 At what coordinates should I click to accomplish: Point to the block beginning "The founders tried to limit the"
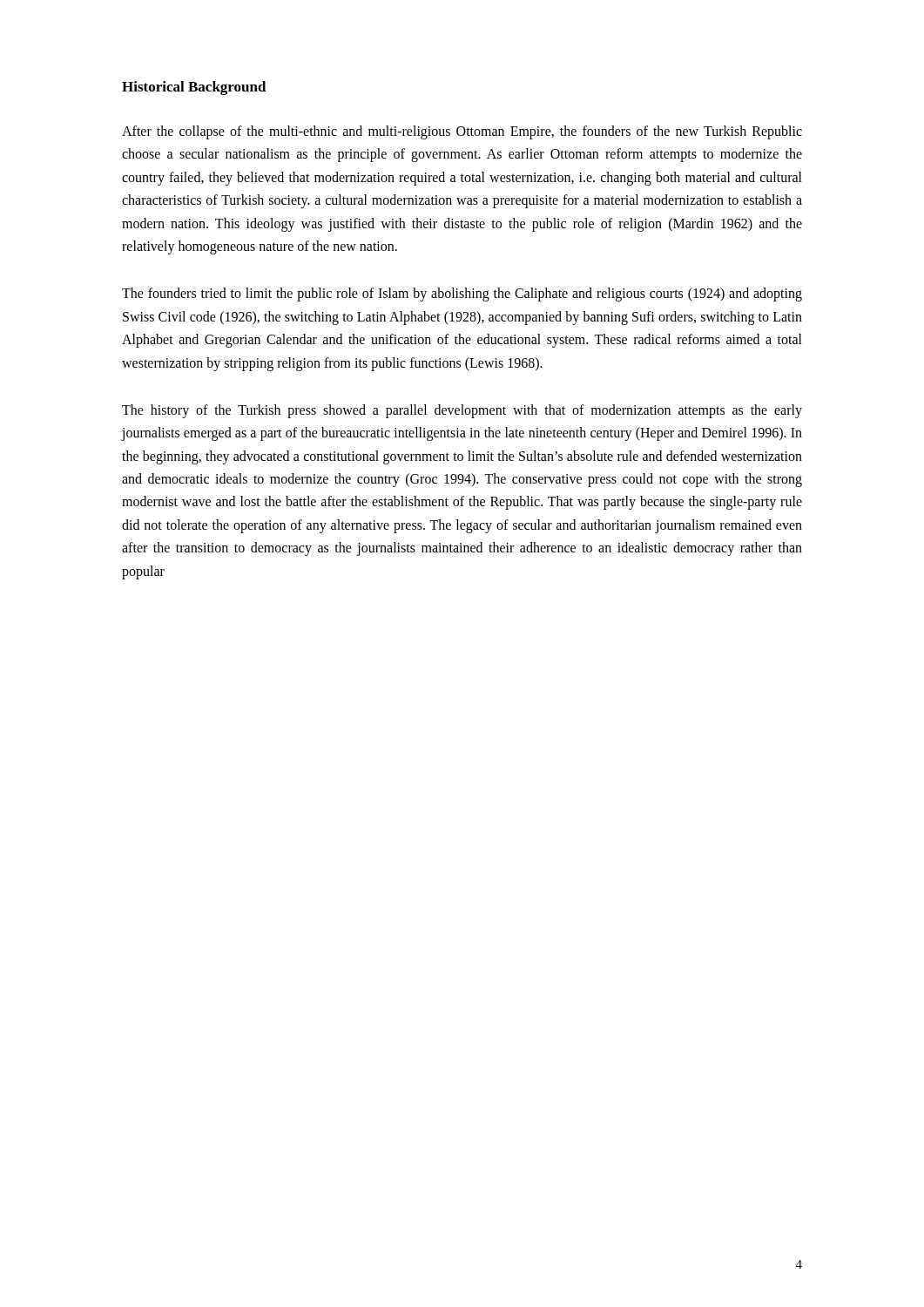coord(462,328)
